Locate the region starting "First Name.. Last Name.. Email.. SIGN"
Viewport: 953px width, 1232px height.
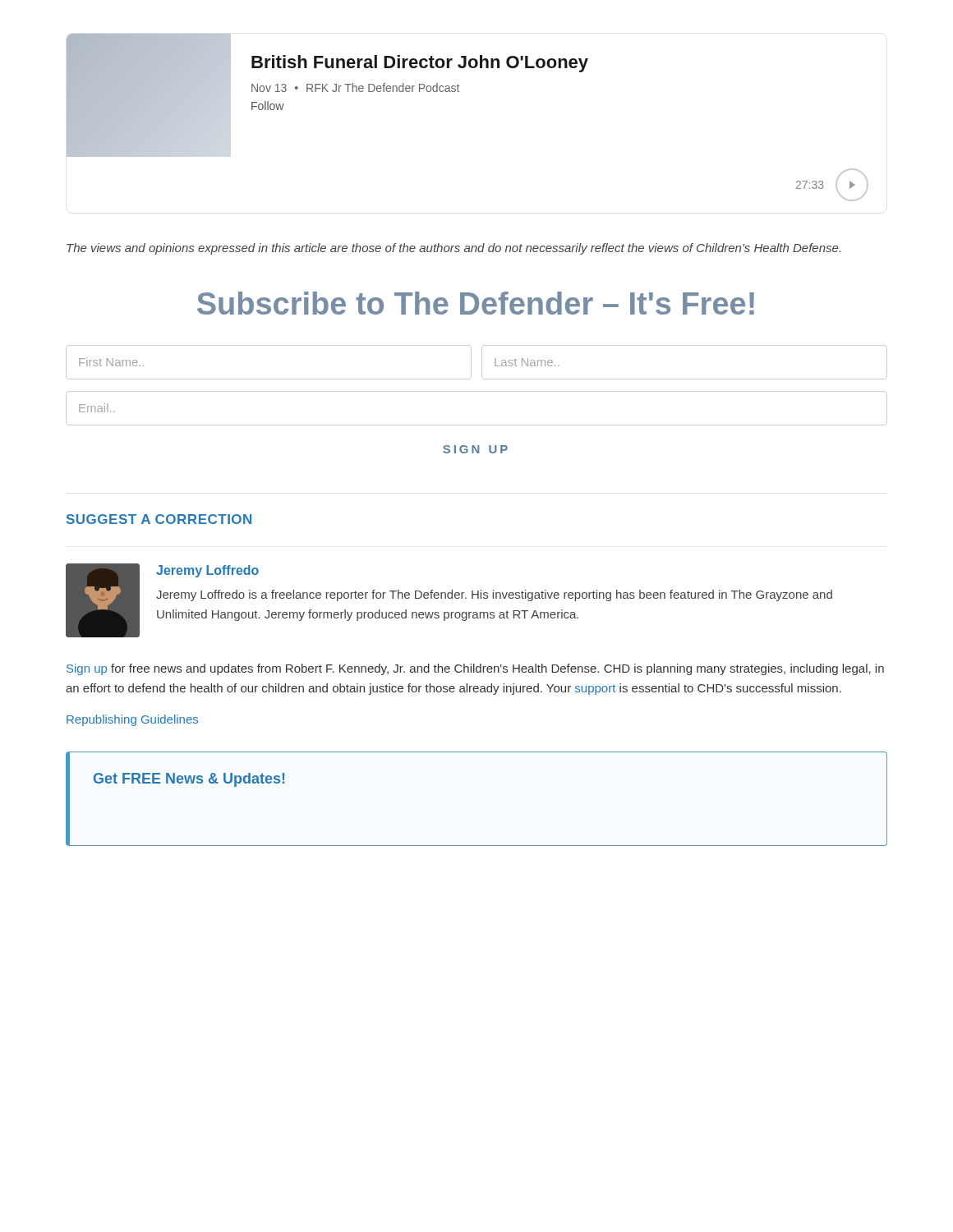coord(476,400)
